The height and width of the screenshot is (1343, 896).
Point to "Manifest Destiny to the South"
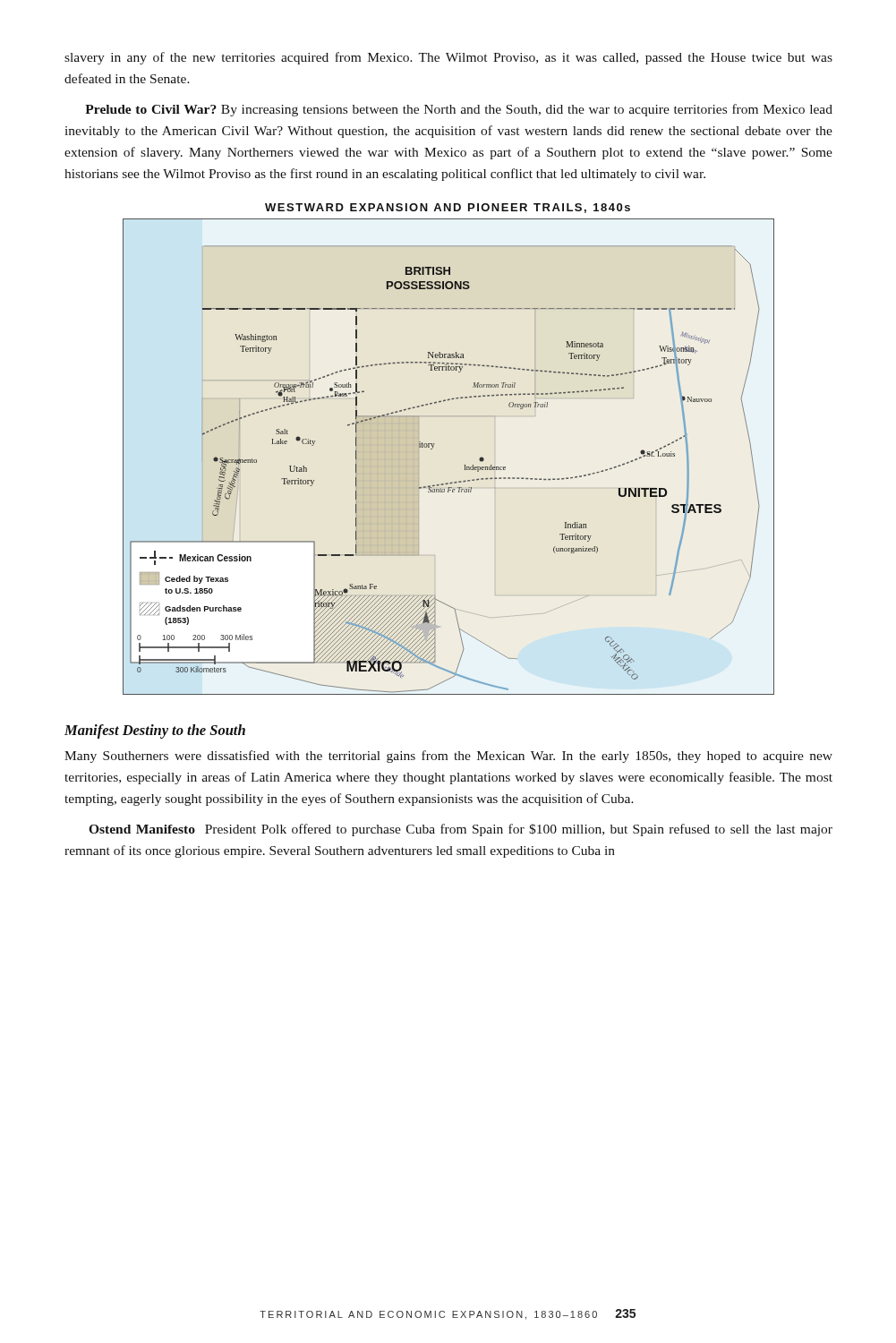[x=155, y=730]
